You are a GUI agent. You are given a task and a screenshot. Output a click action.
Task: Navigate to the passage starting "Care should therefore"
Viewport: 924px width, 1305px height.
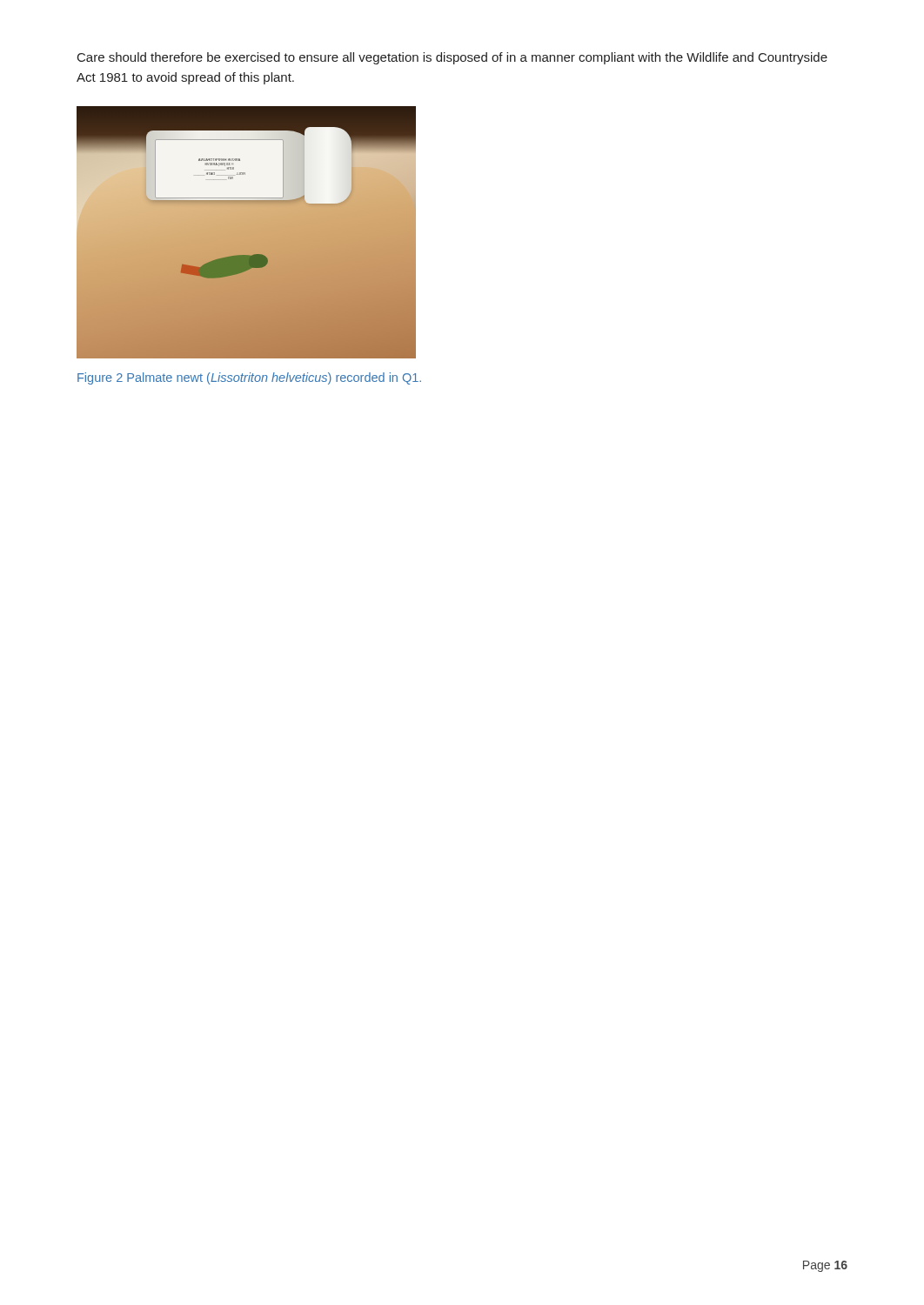pos(452,67)
